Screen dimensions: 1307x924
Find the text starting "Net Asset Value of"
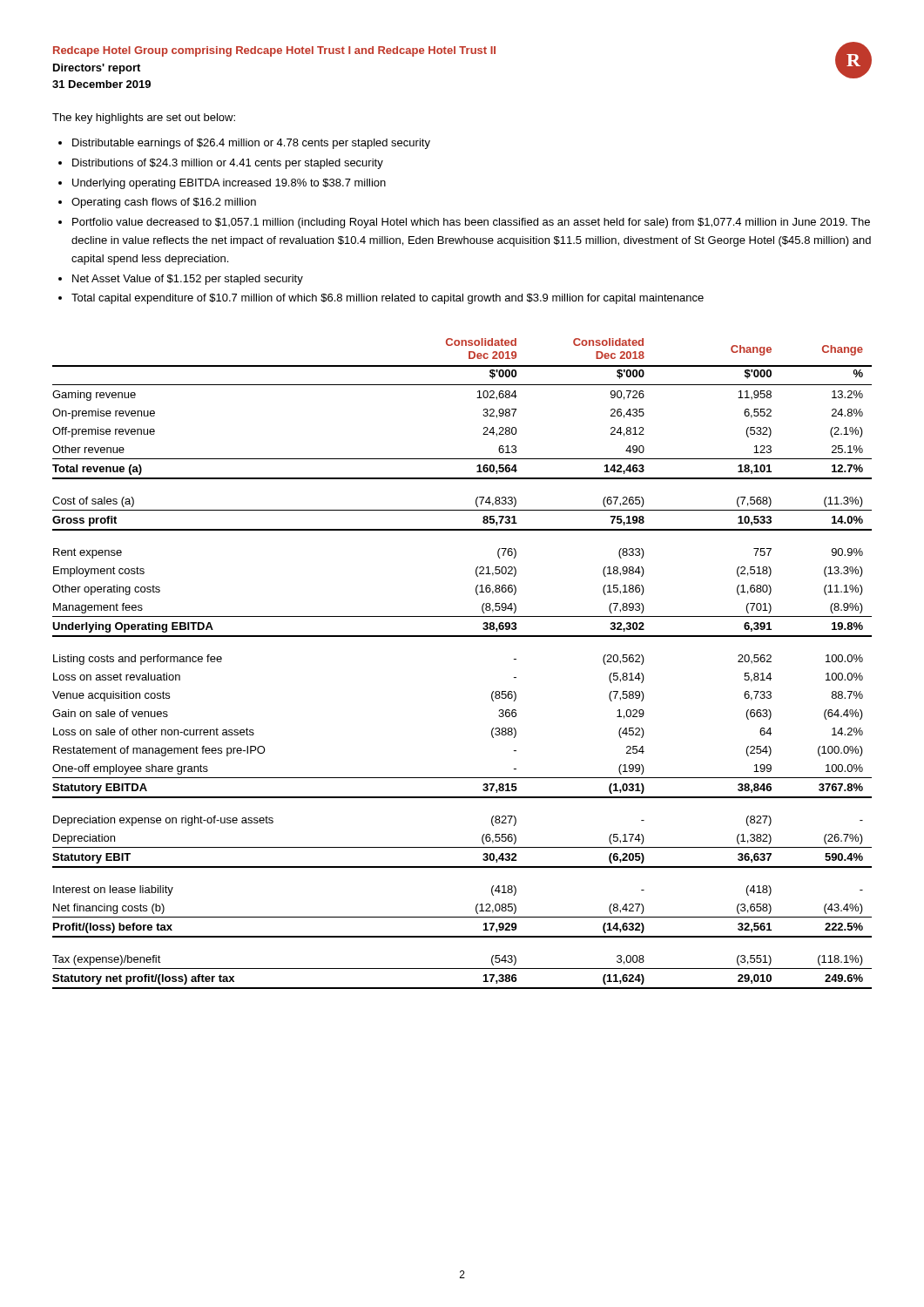tap(187, 278)
